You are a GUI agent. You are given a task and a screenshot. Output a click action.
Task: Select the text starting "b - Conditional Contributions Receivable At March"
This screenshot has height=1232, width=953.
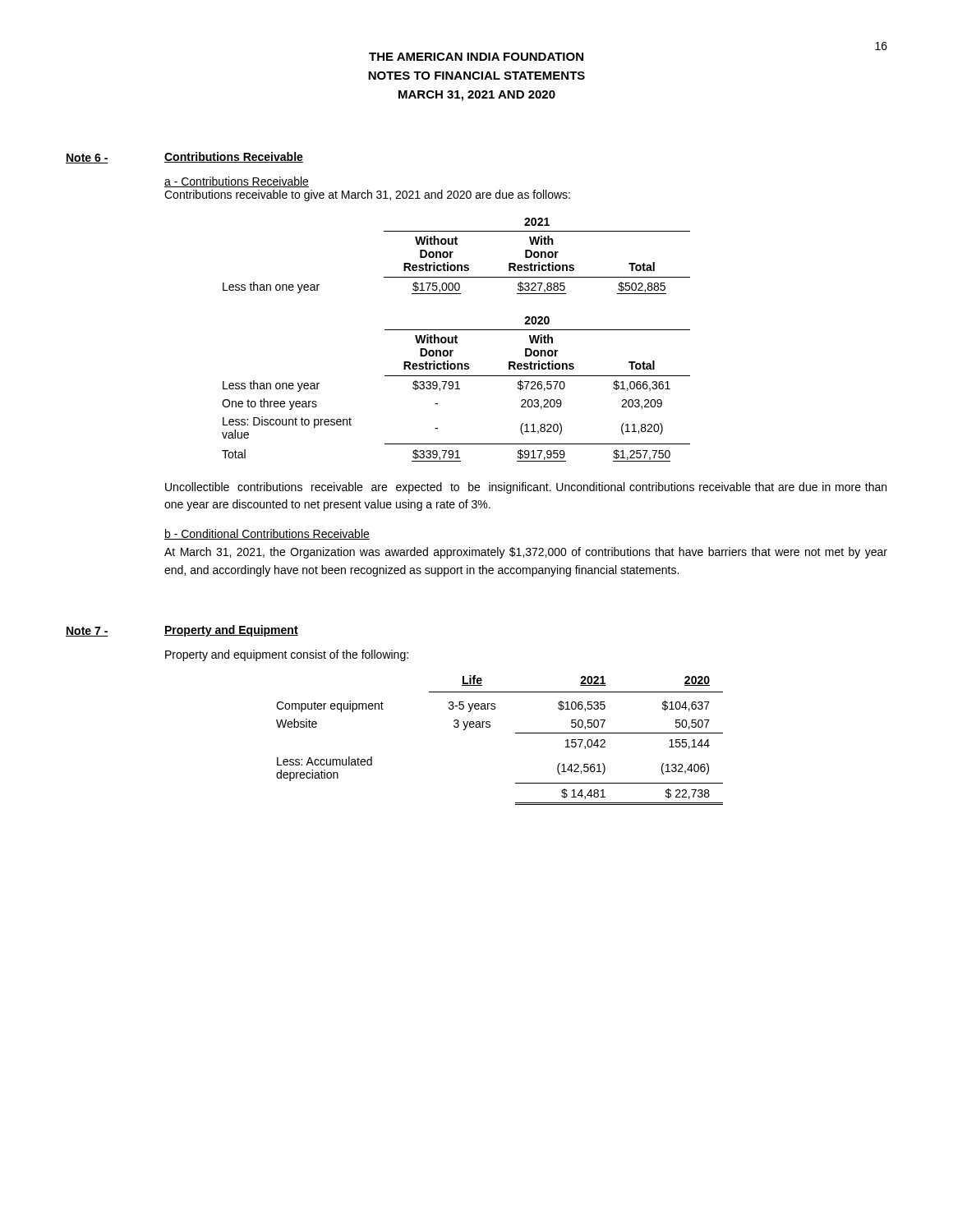pos(526,553)
